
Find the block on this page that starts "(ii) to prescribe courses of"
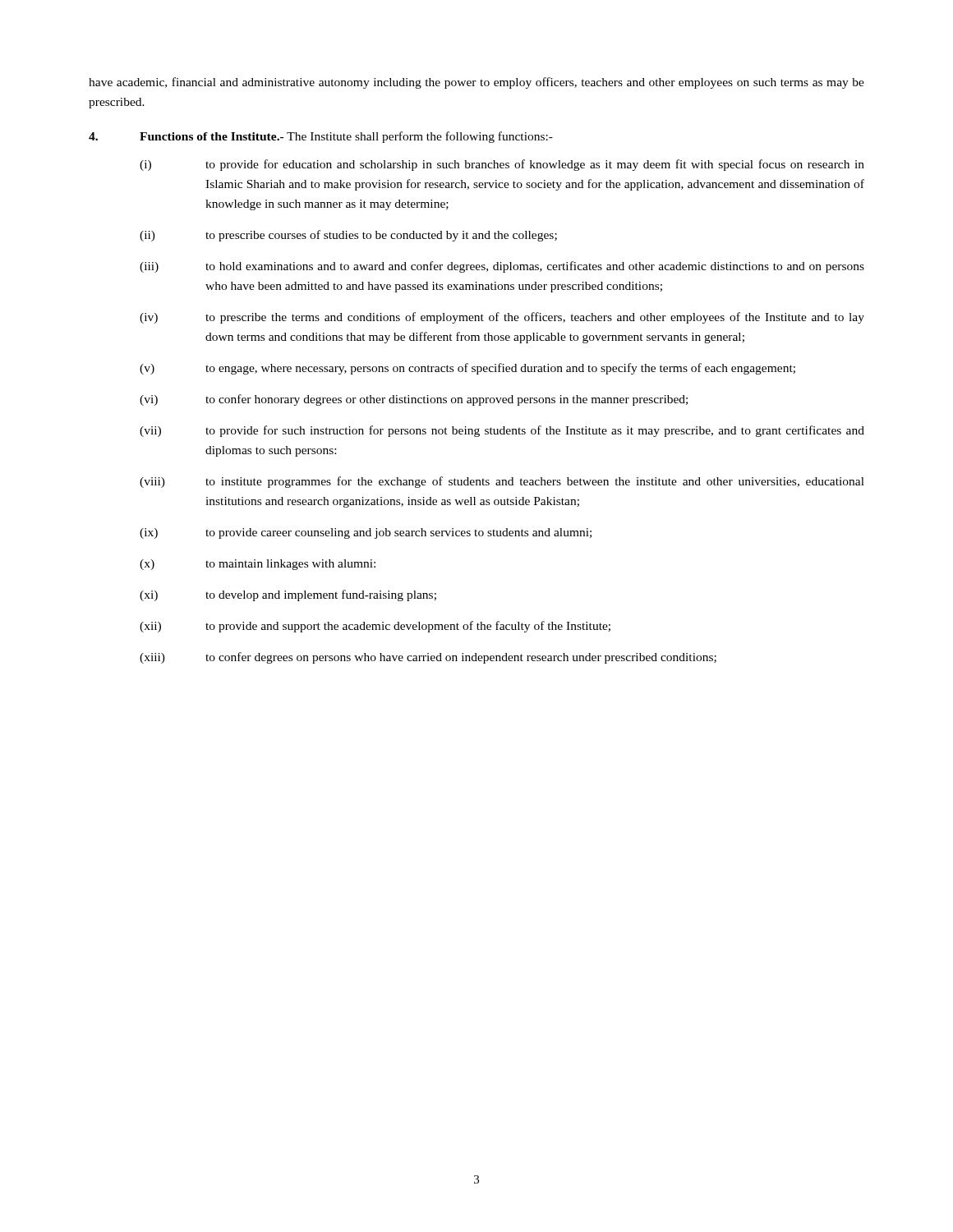point(502,235)
